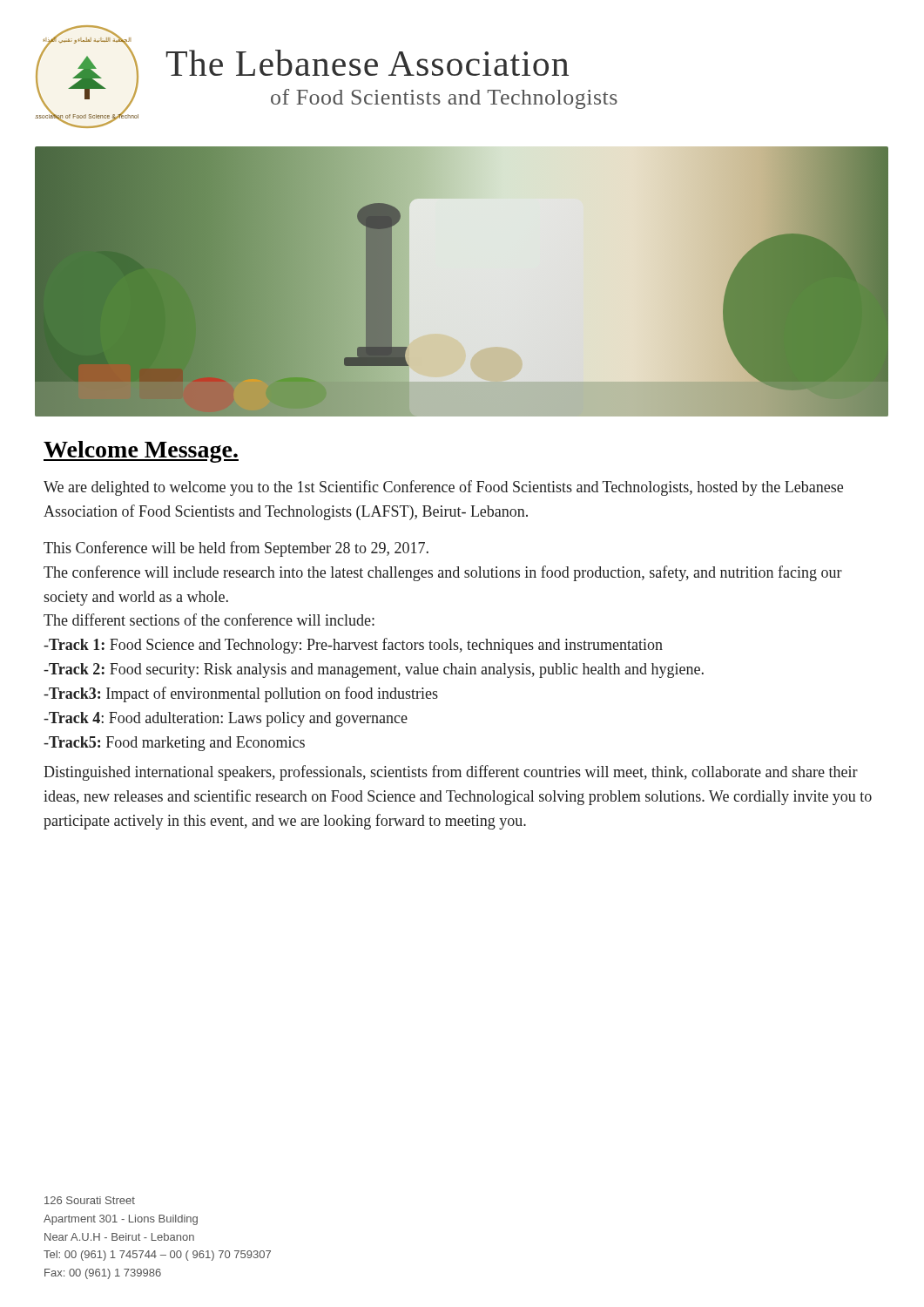The image size is (924, 1307).
Task: Find the block on this page that starts "We are delighted to"
Action: pos(462,500)
